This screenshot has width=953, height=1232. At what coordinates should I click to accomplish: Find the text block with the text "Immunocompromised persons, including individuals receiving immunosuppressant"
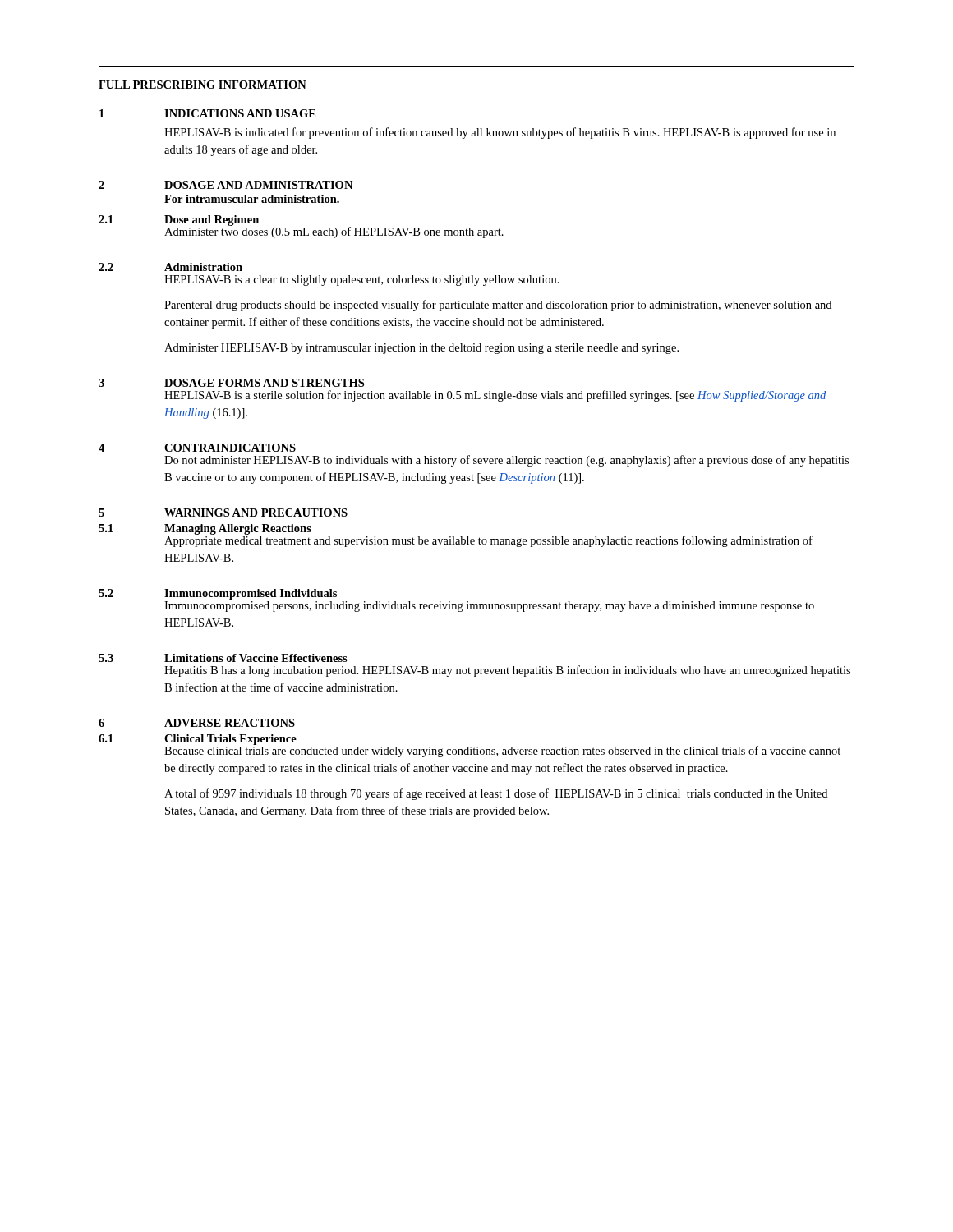pyautogui.click(x=476, y=619)
